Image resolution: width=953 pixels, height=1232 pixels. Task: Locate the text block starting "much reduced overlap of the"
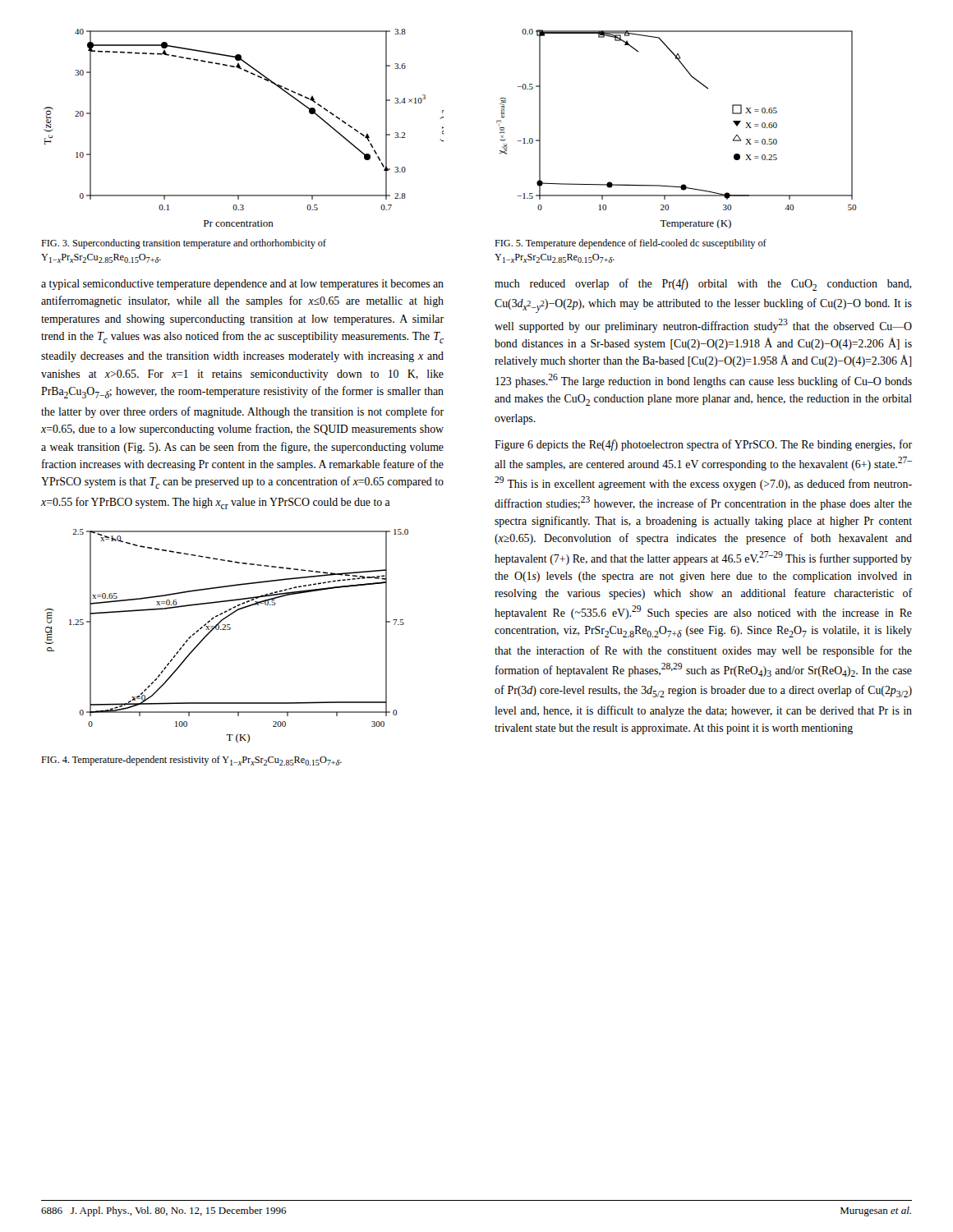pyautogui.click(x=703, y=351)
